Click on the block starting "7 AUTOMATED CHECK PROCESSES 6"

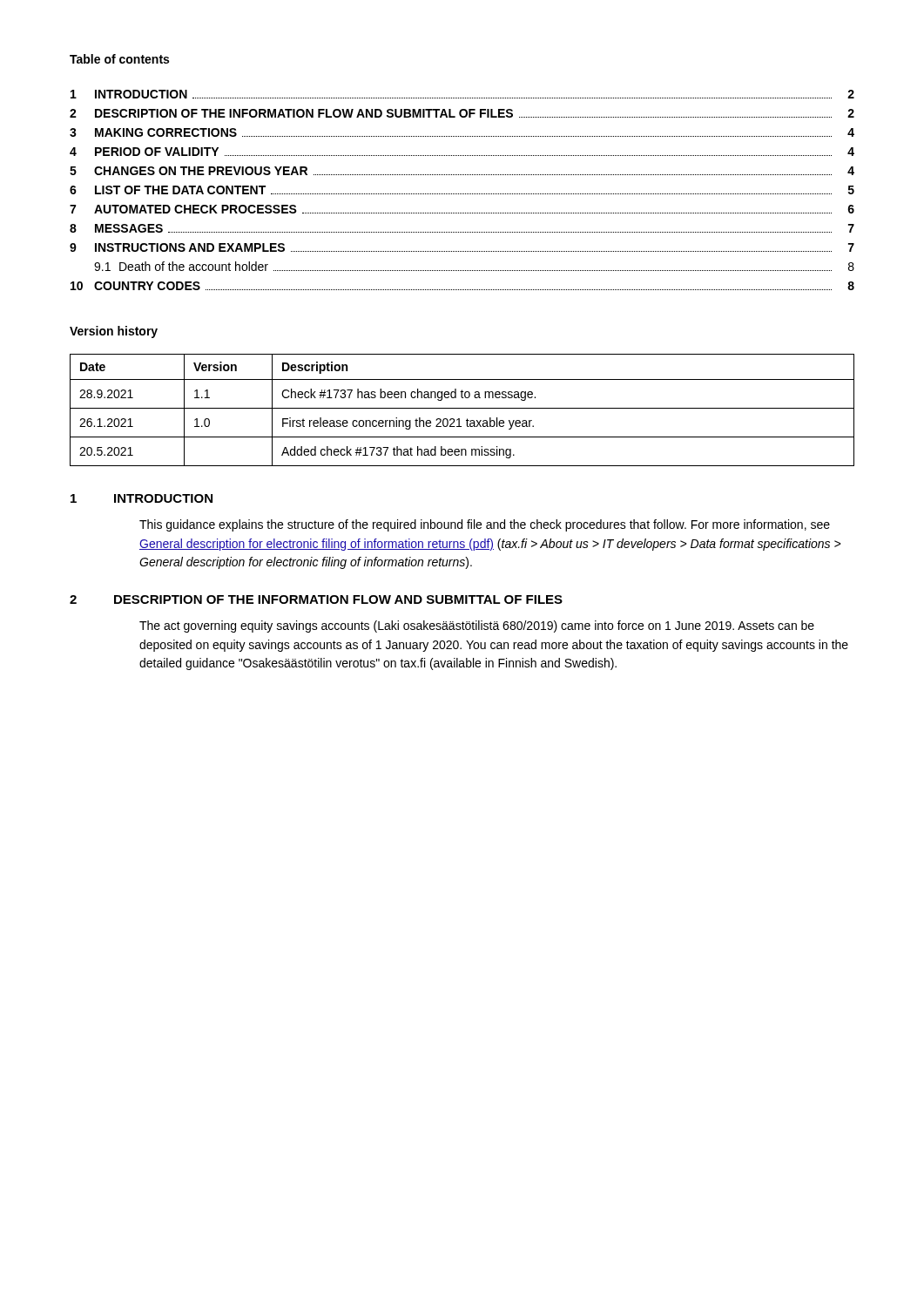(462, 209)
